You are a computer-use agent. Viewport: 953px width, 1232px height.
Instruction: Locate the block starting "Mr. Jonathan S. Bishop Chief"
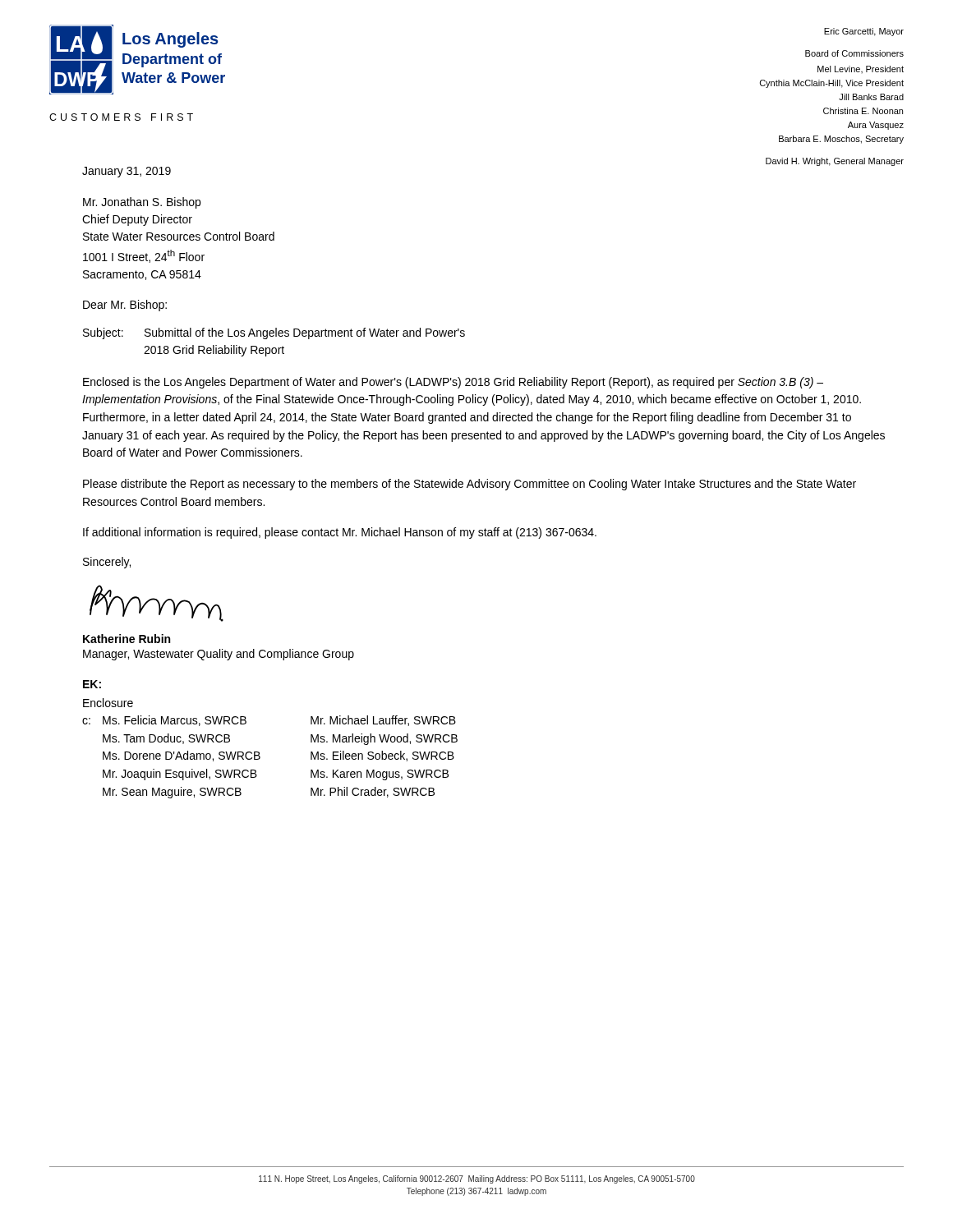[178, 238]
